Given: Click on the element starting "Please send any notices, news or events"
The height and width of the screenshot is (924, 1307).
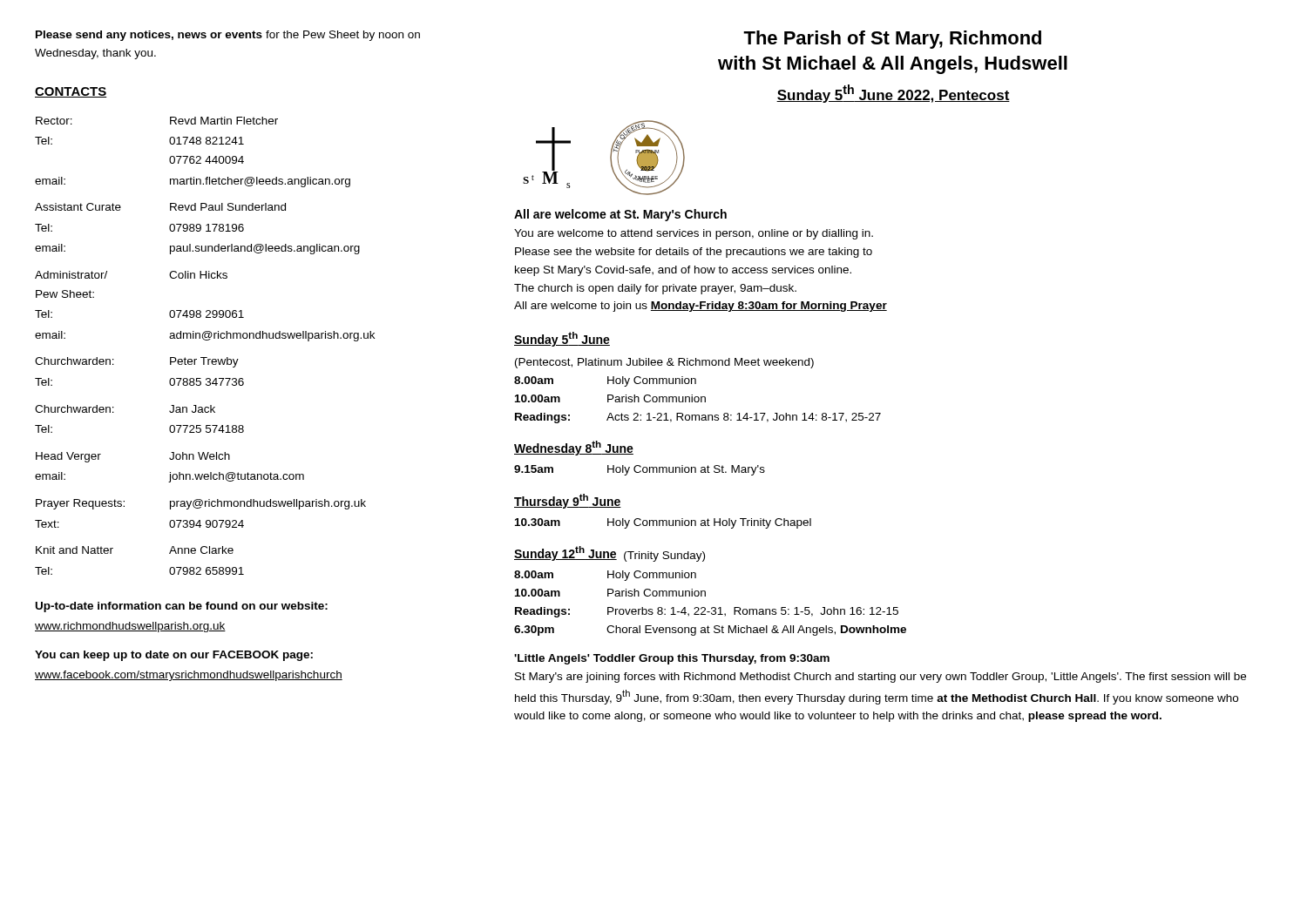Looking at the screenshot, I should coord(228,44).
